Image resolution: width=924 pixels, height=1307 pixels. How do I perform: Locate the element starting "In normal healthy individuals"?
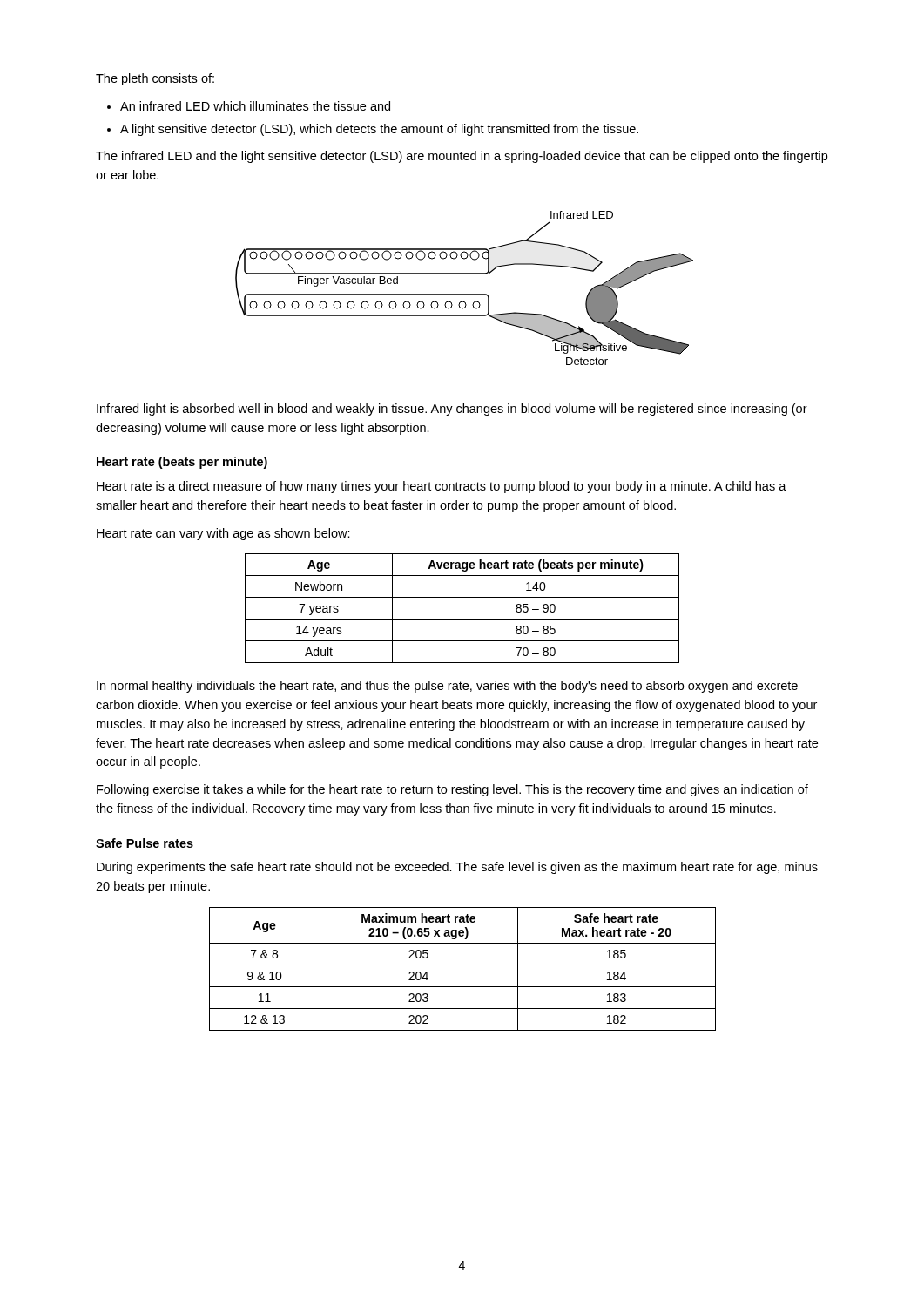[462, 725]
